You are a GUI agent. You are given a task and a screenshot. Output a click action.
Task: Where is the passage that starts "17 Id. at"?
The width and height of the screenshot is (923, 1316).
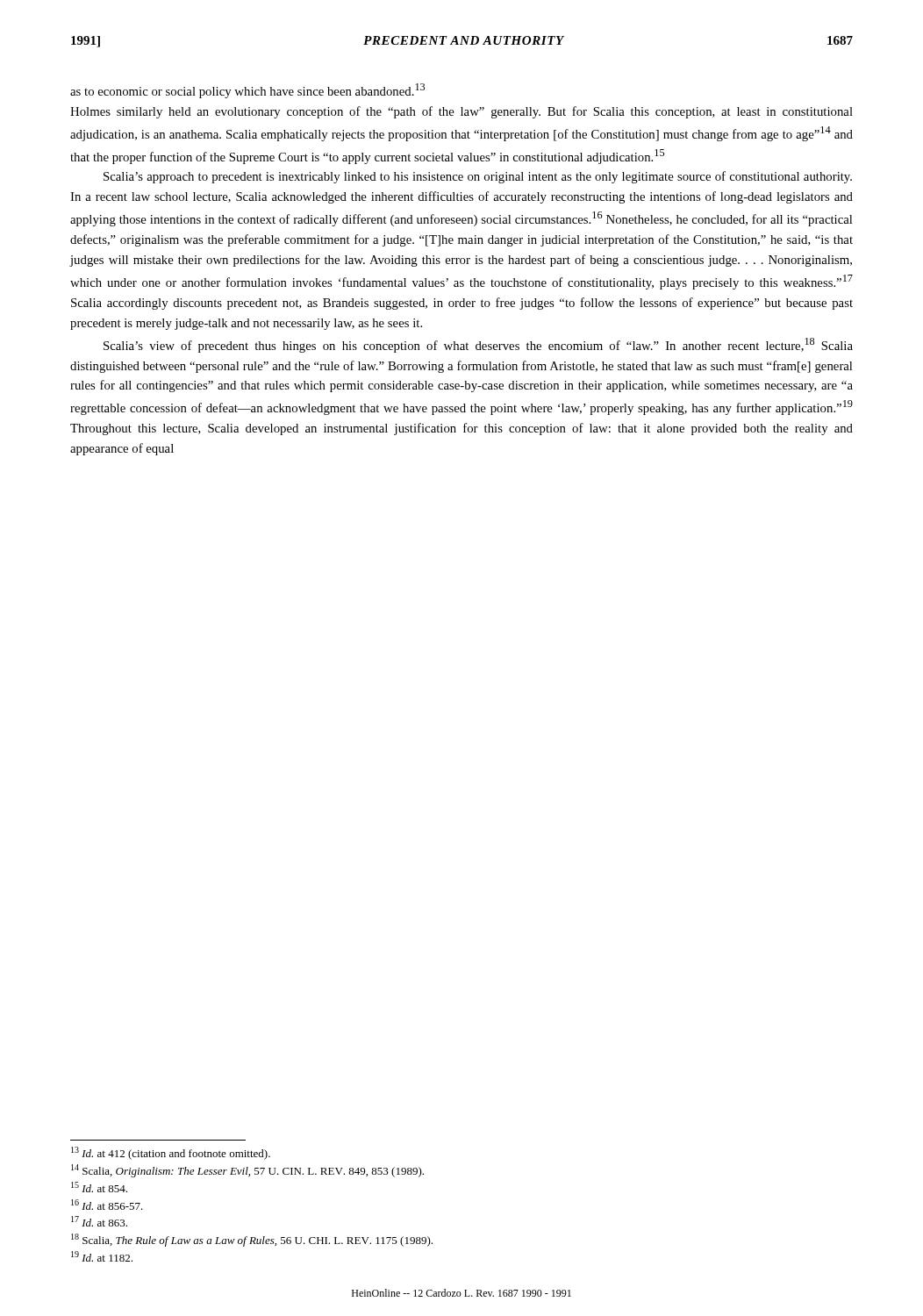[99, 1222]
